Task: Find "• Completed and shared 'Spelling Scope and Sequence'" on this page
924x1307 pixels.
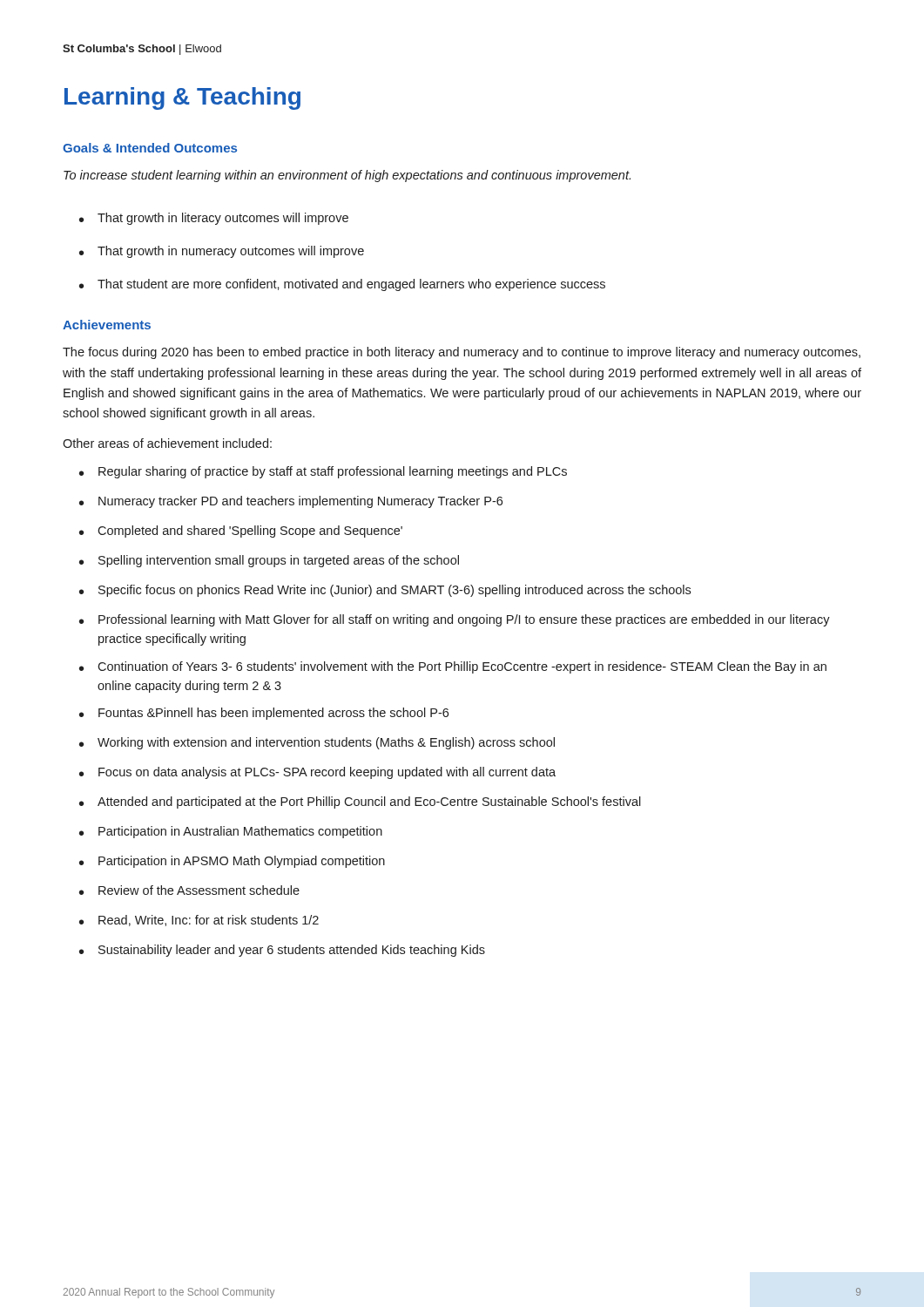Action: click(241, 533)
